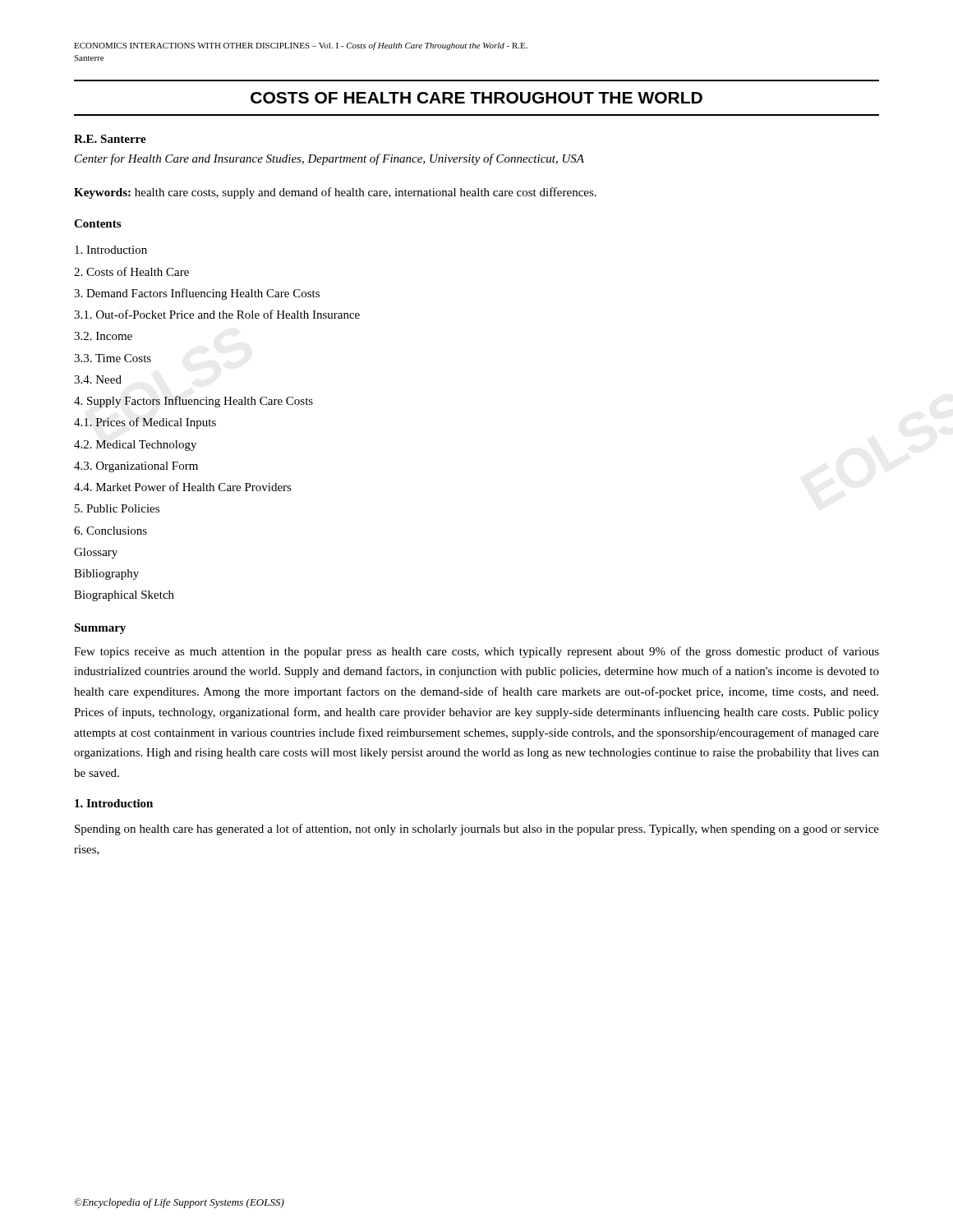
Task: Click on the block starting "3. Demand Factors Influencing Health Care"
Action: point(197,294)
